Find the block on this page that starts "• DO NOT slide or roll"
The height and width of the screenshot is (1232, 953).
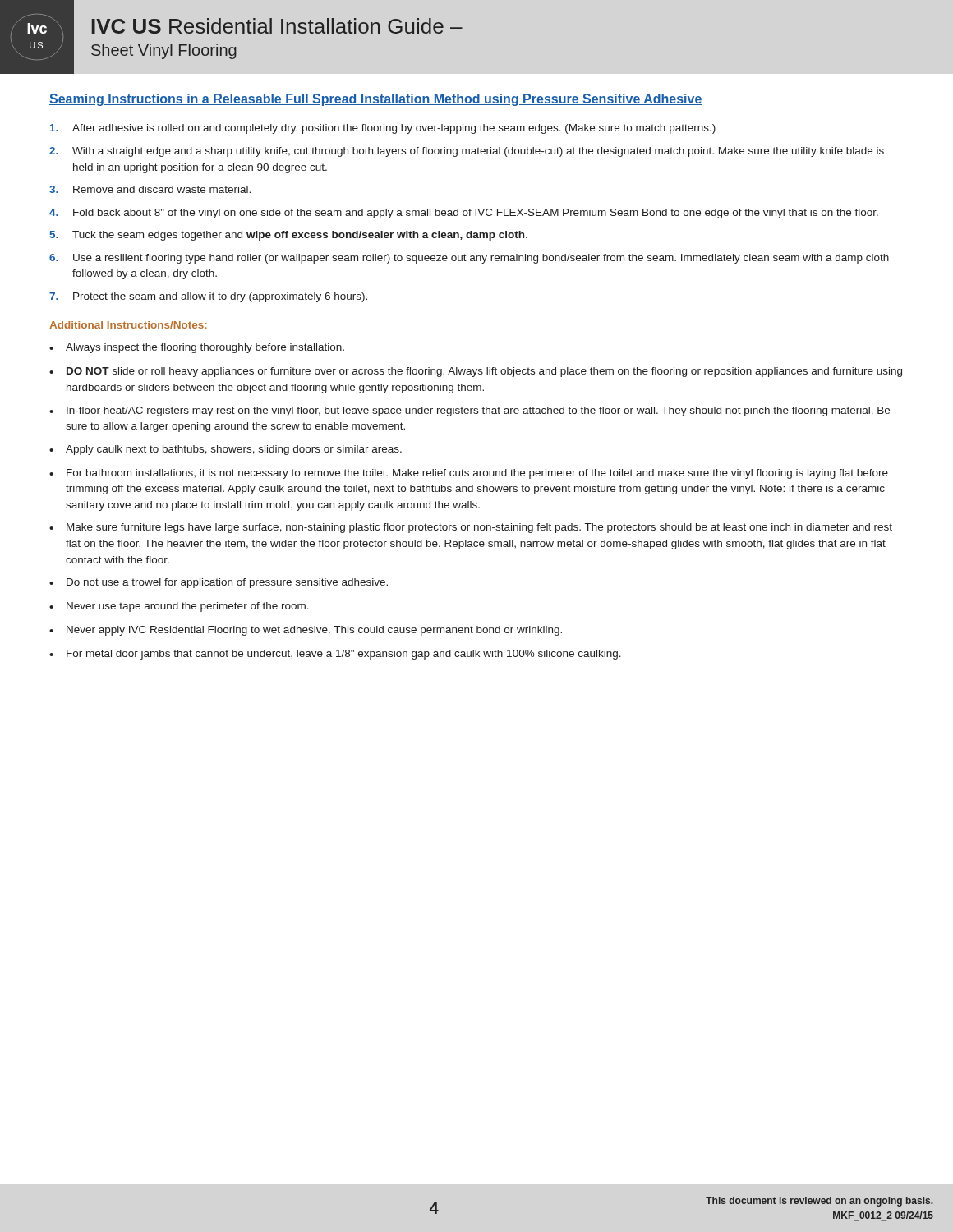click(x=476, y=380)
